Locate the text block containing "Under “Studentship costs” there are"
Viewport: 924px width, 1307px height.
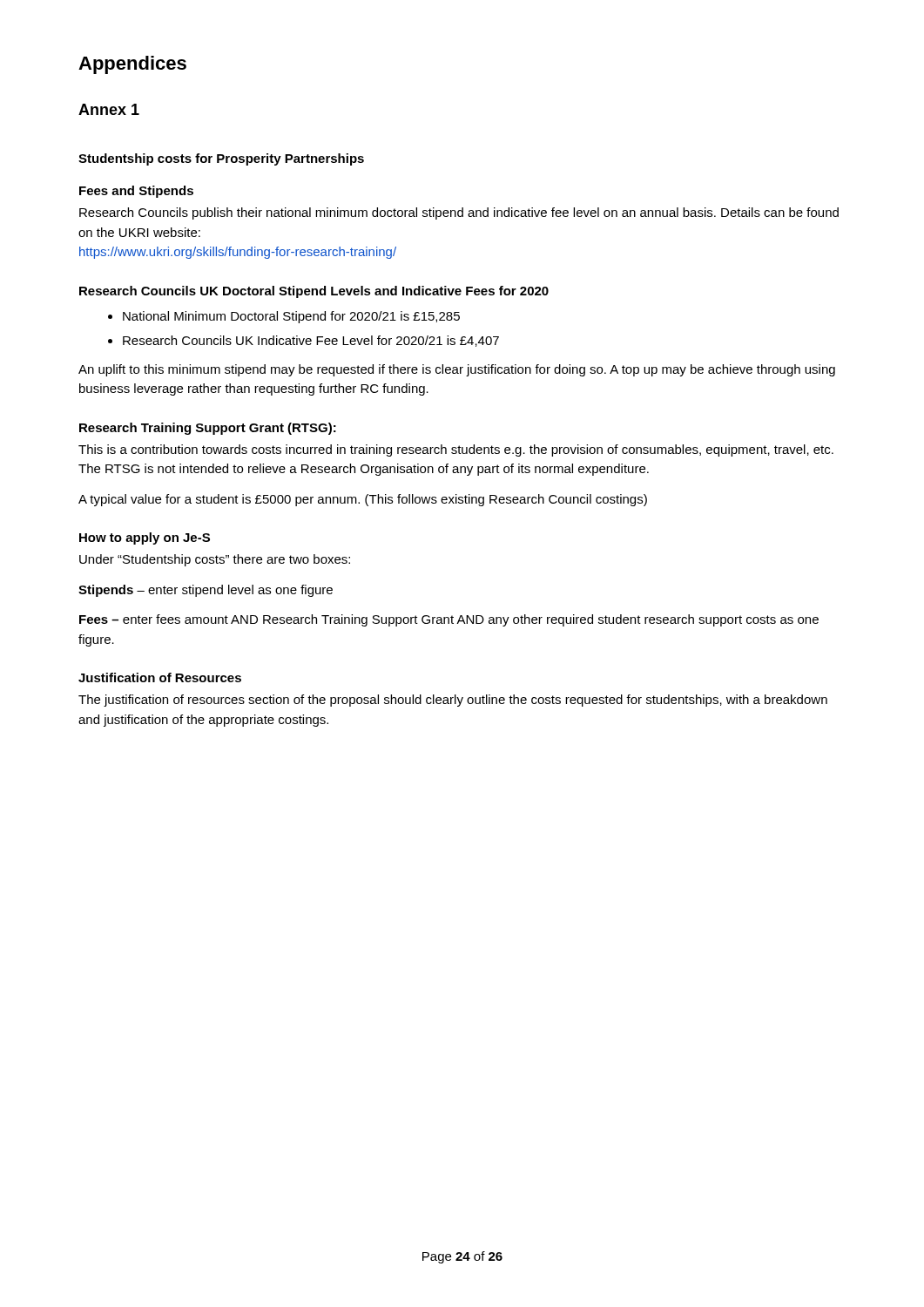coord(215,559)
